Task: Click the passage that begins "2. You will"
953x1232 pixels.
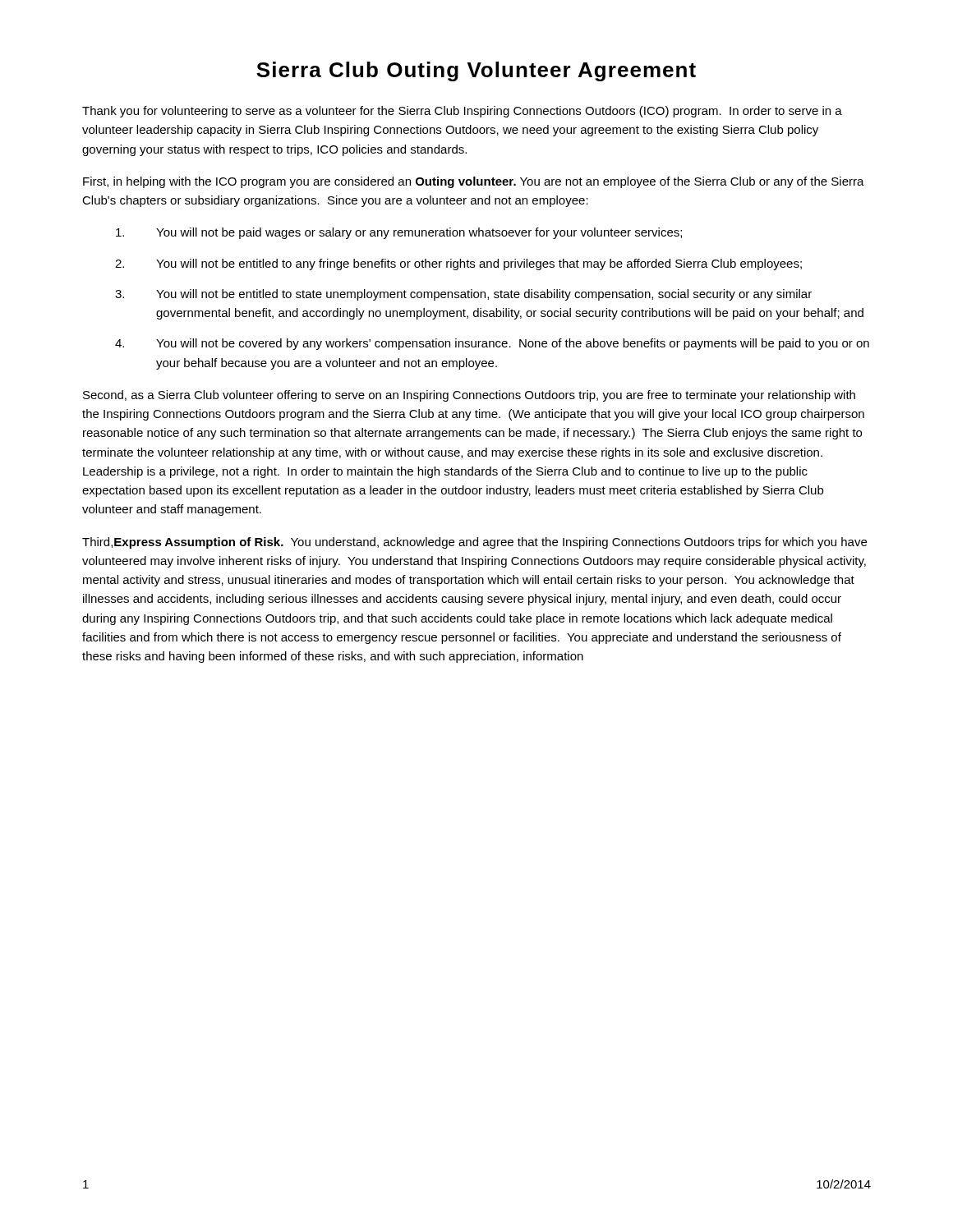Action: coord(476,263)
